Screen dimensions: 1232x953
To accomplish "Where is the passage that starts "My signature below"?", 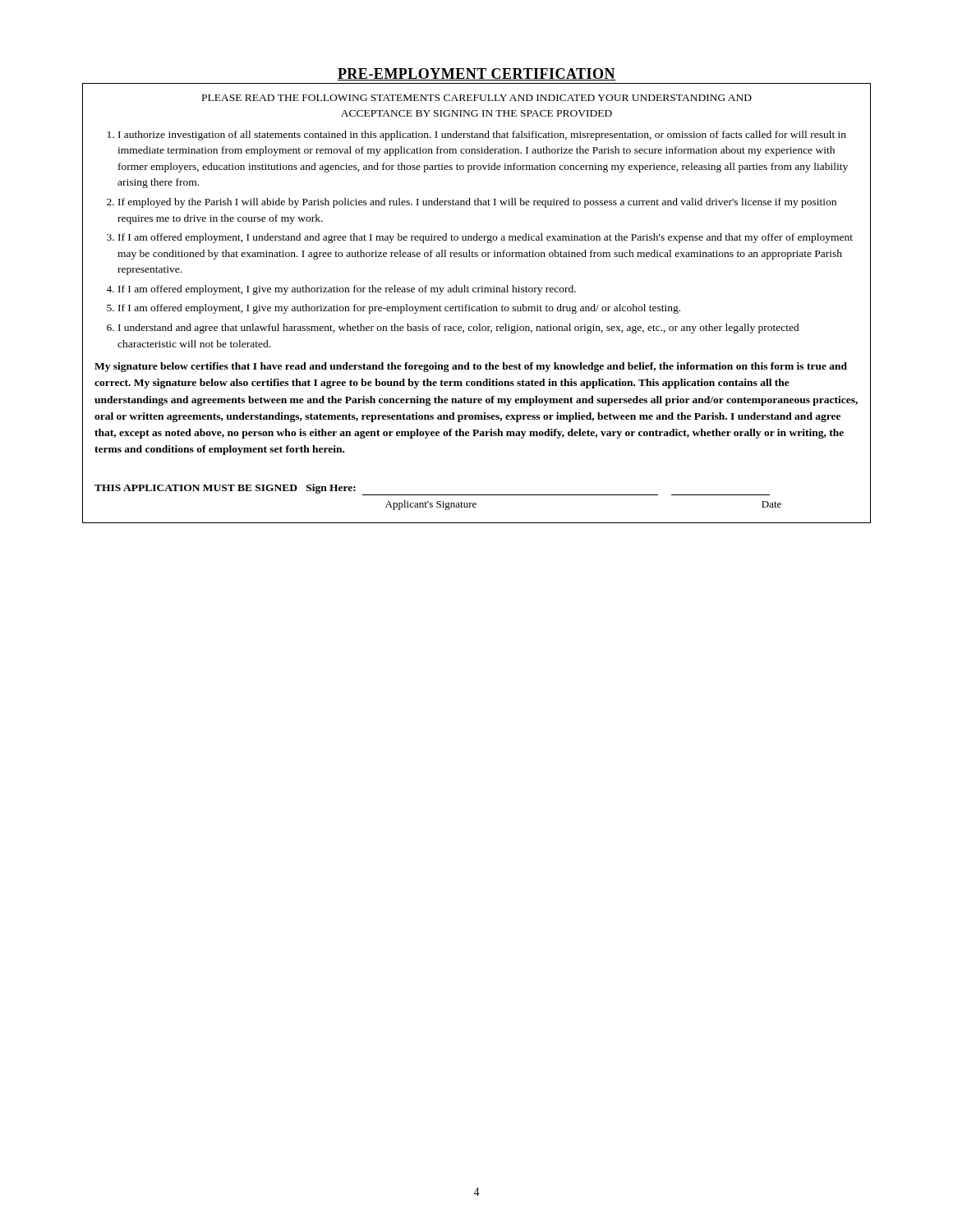I will 476,408.
